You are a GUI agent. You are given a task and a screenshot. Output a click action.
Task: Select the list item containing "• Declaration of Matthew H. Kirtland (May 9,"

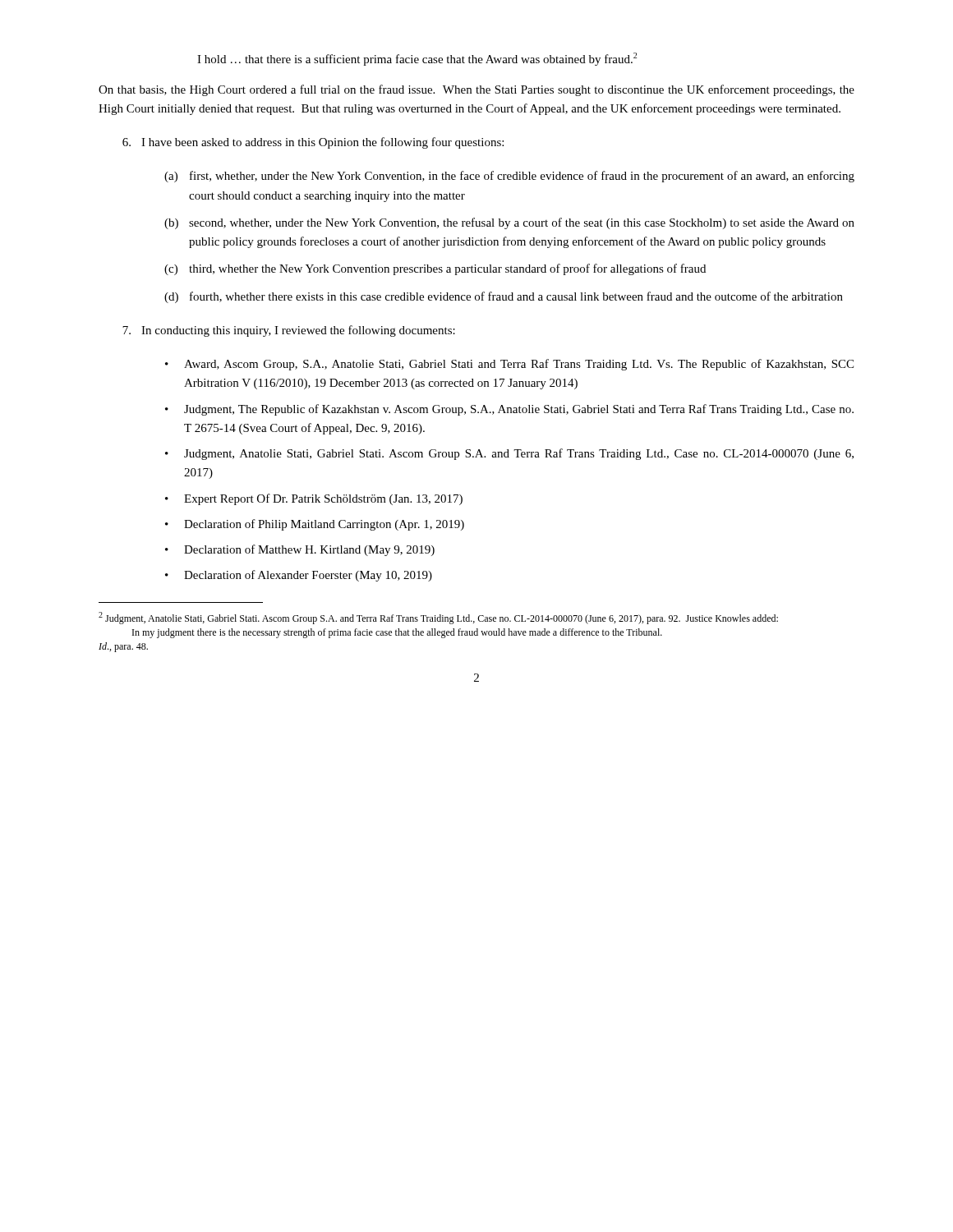(x=300, y=550)
